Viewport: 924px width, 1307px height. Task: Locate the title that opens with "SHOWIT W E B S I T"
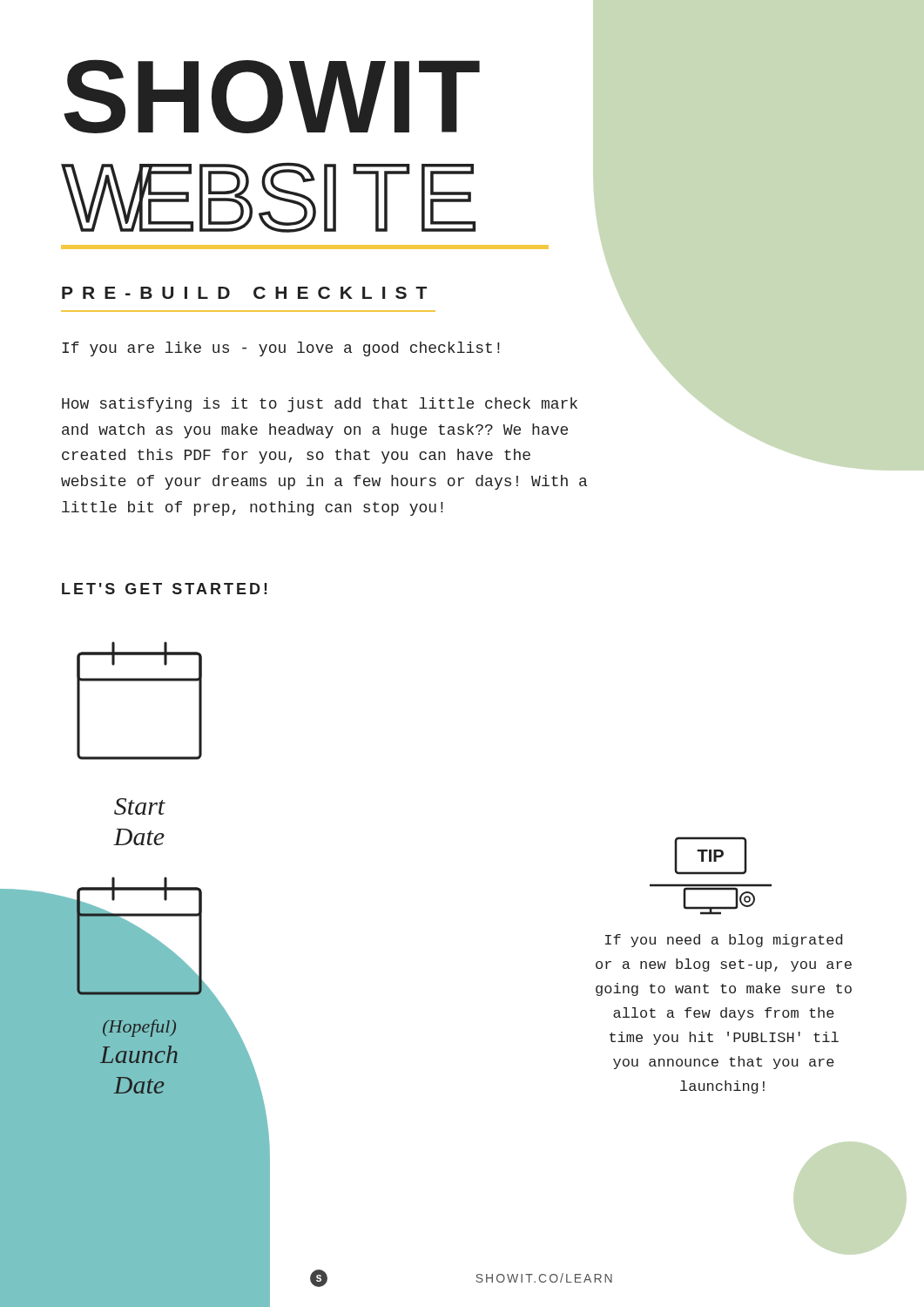click(305, 148)
